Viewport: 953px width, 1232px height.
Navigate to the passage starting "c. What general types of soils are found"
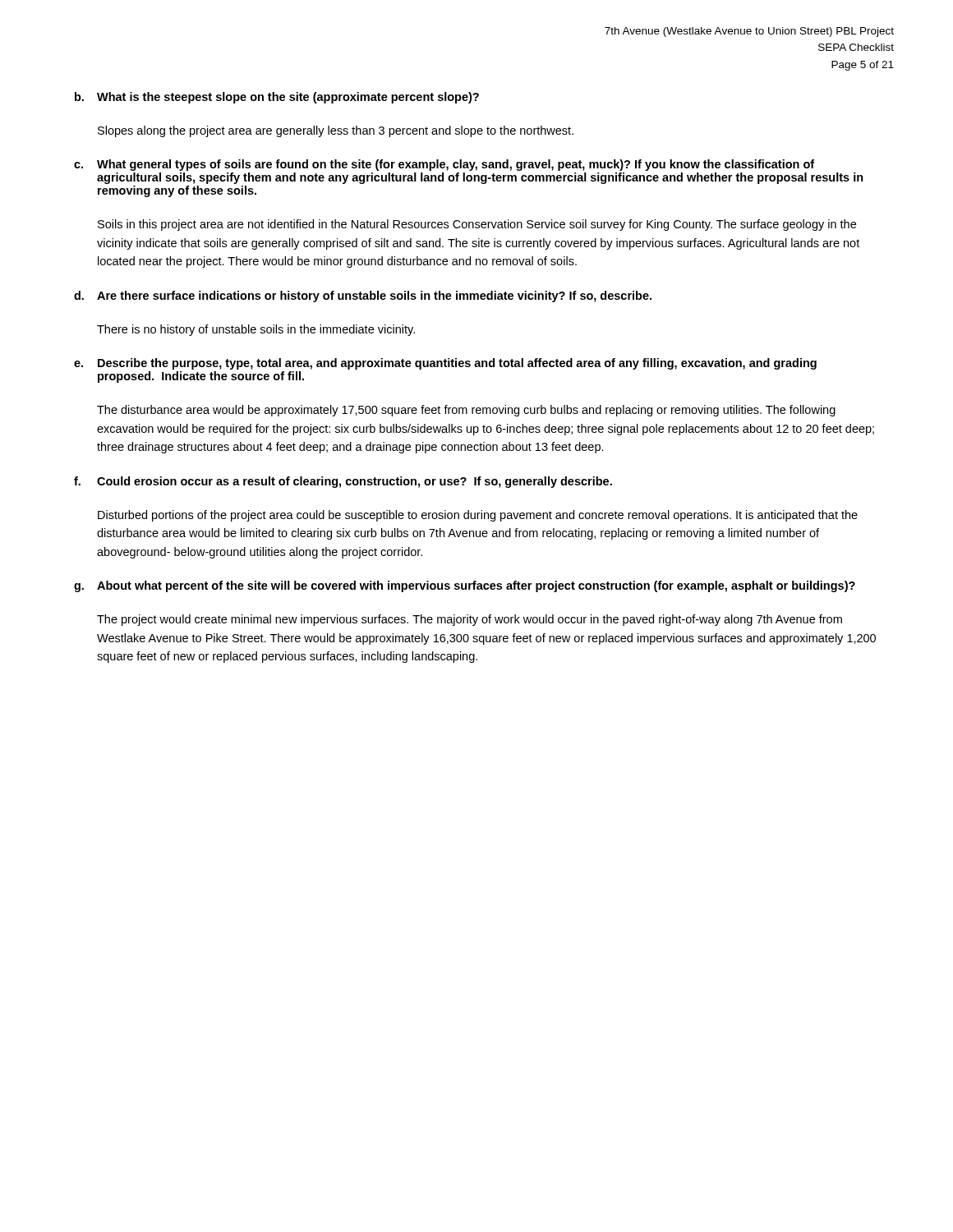click(x=476, y=178)
